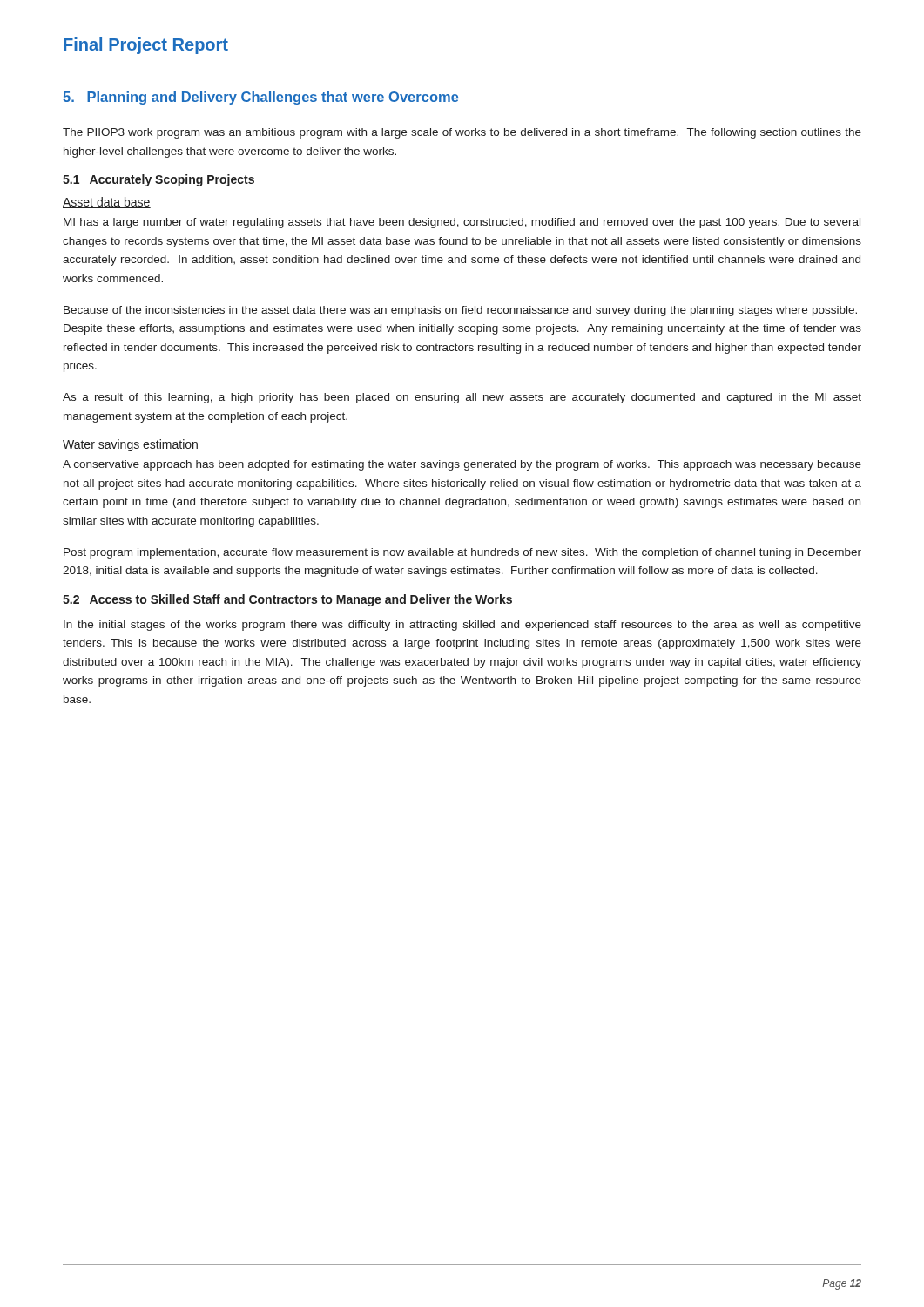Locate the passage starting "Post program implementation, accurate flow measurement is"
Screen dimensions: 1307x924
tap(462, 561)
